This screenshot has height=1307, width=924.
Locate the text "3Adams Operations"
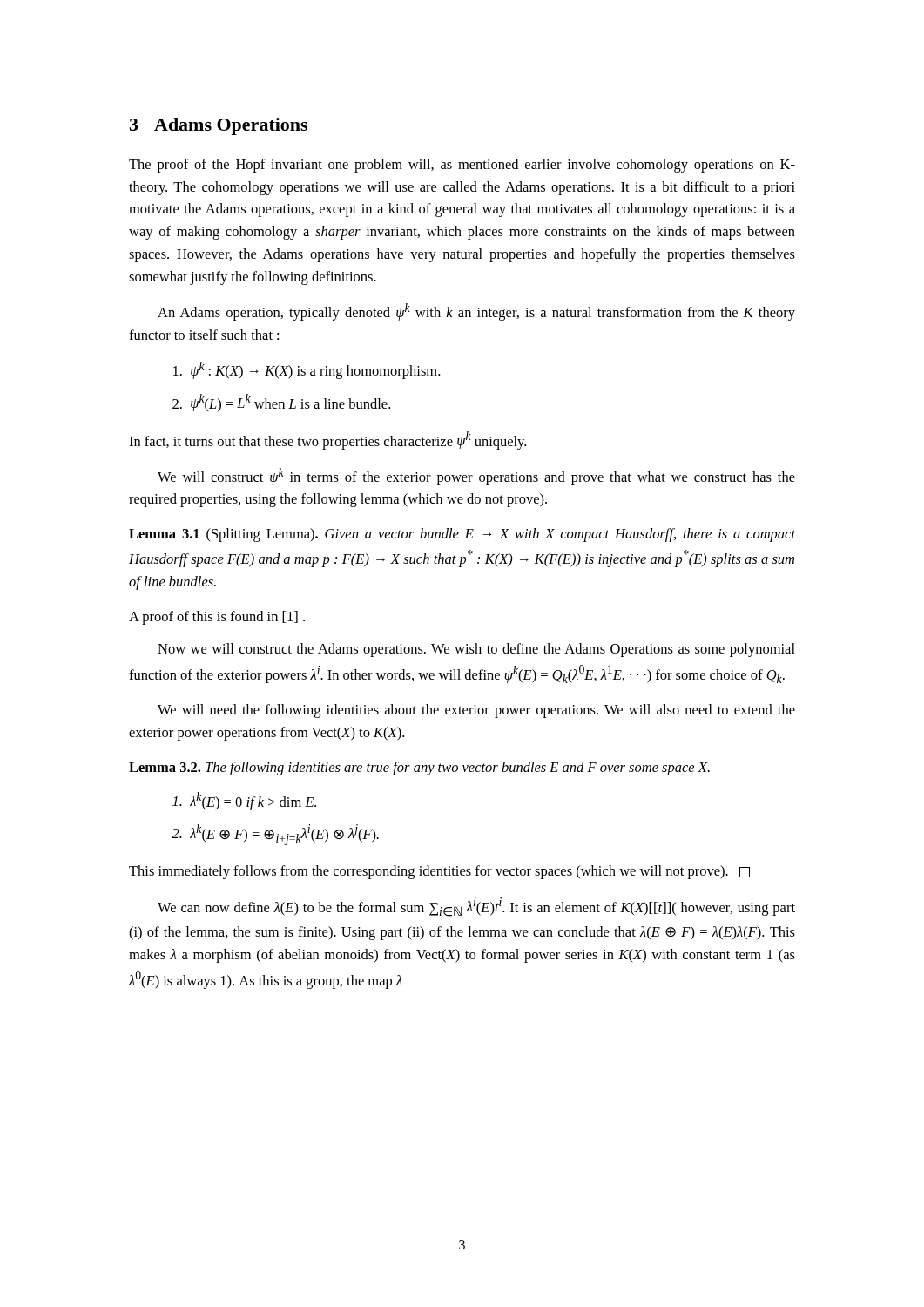[x=218, y=124]
